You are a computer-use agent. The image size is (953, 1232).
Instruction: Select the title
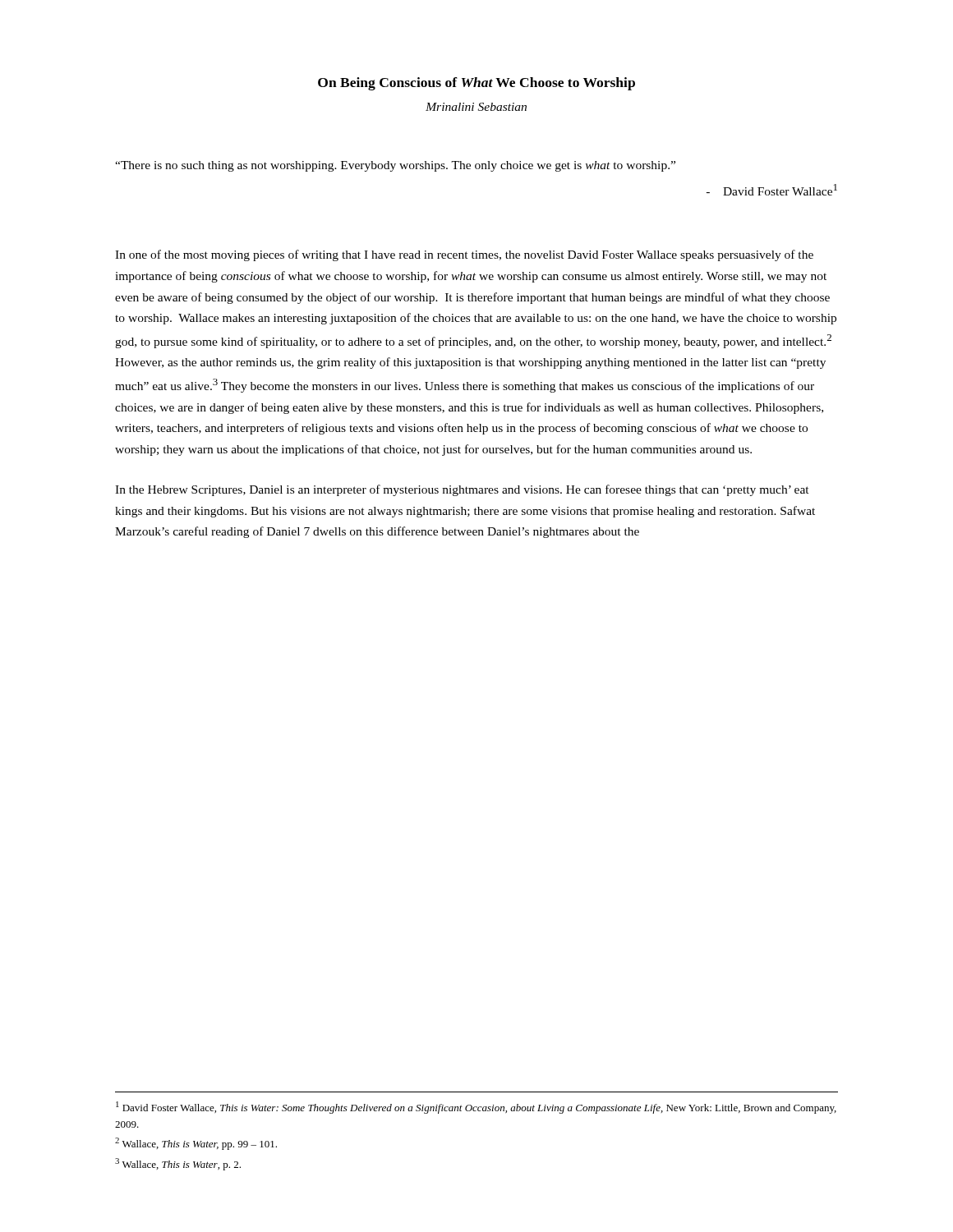[x=476, y=83]
